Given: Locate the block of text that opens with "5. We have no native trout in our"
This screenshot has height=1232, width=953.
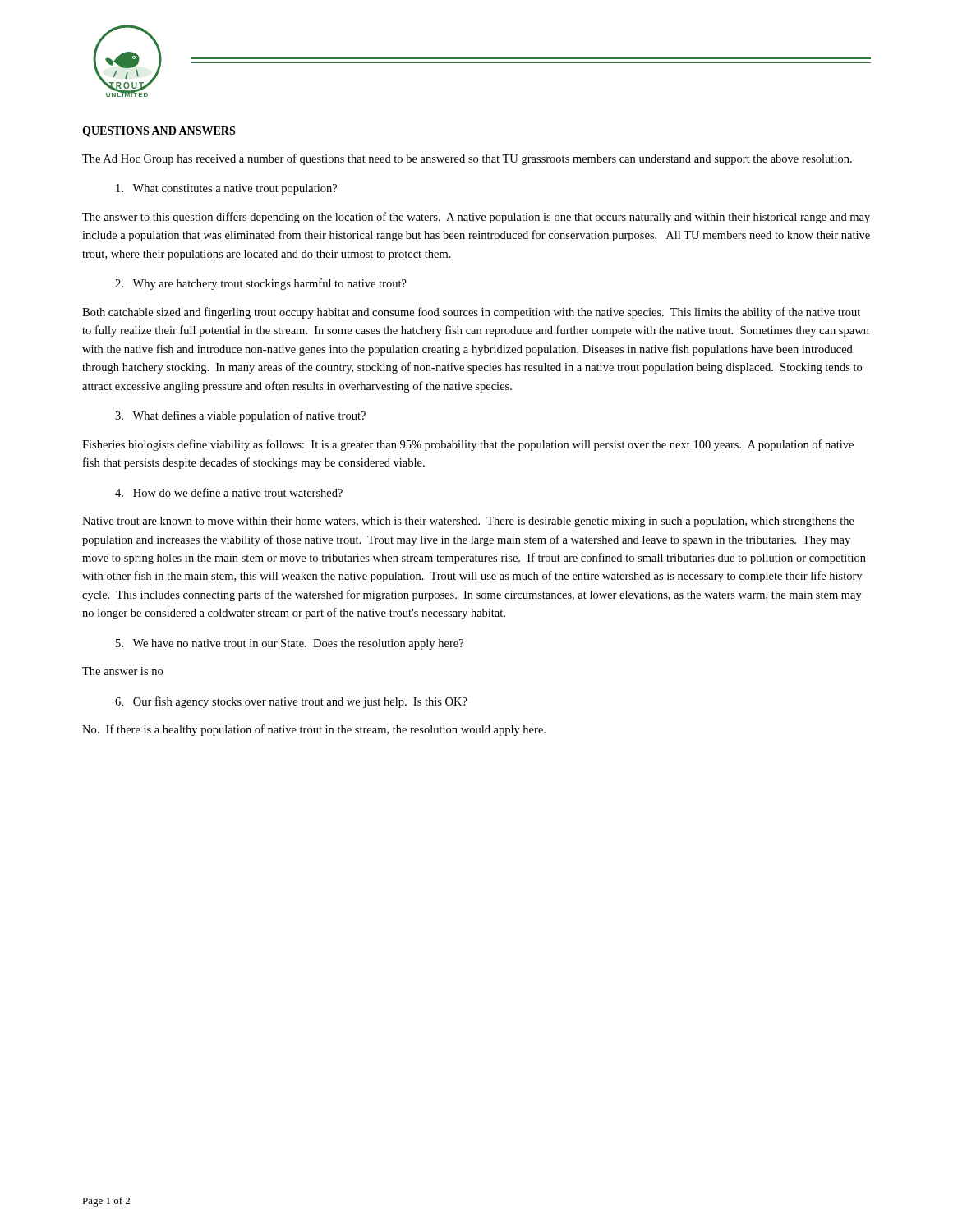Looking at the screenshot, I should coord(289,643).
